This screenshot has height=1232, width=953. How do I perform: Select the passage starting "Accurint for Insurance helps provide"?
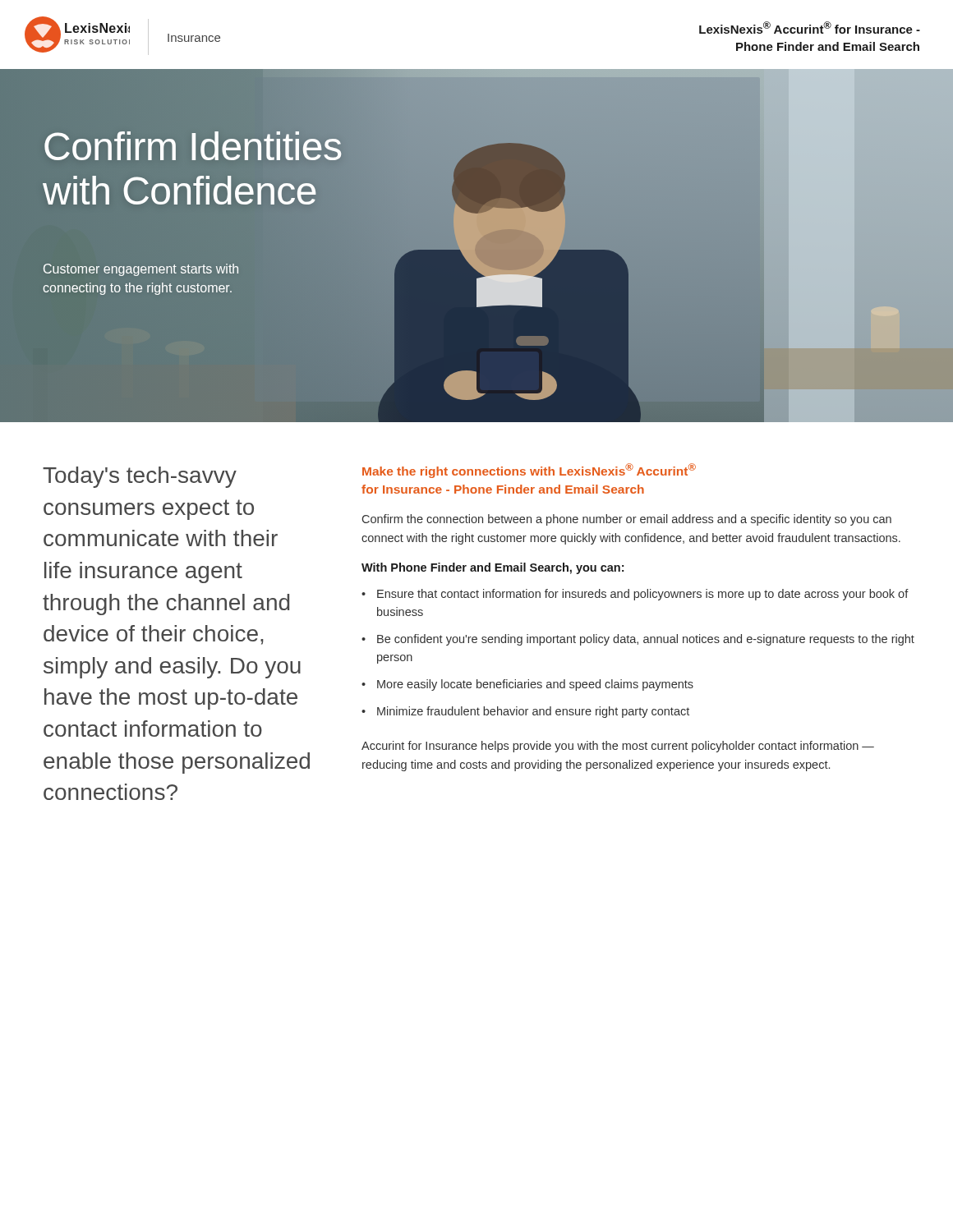tap(618, 755)
